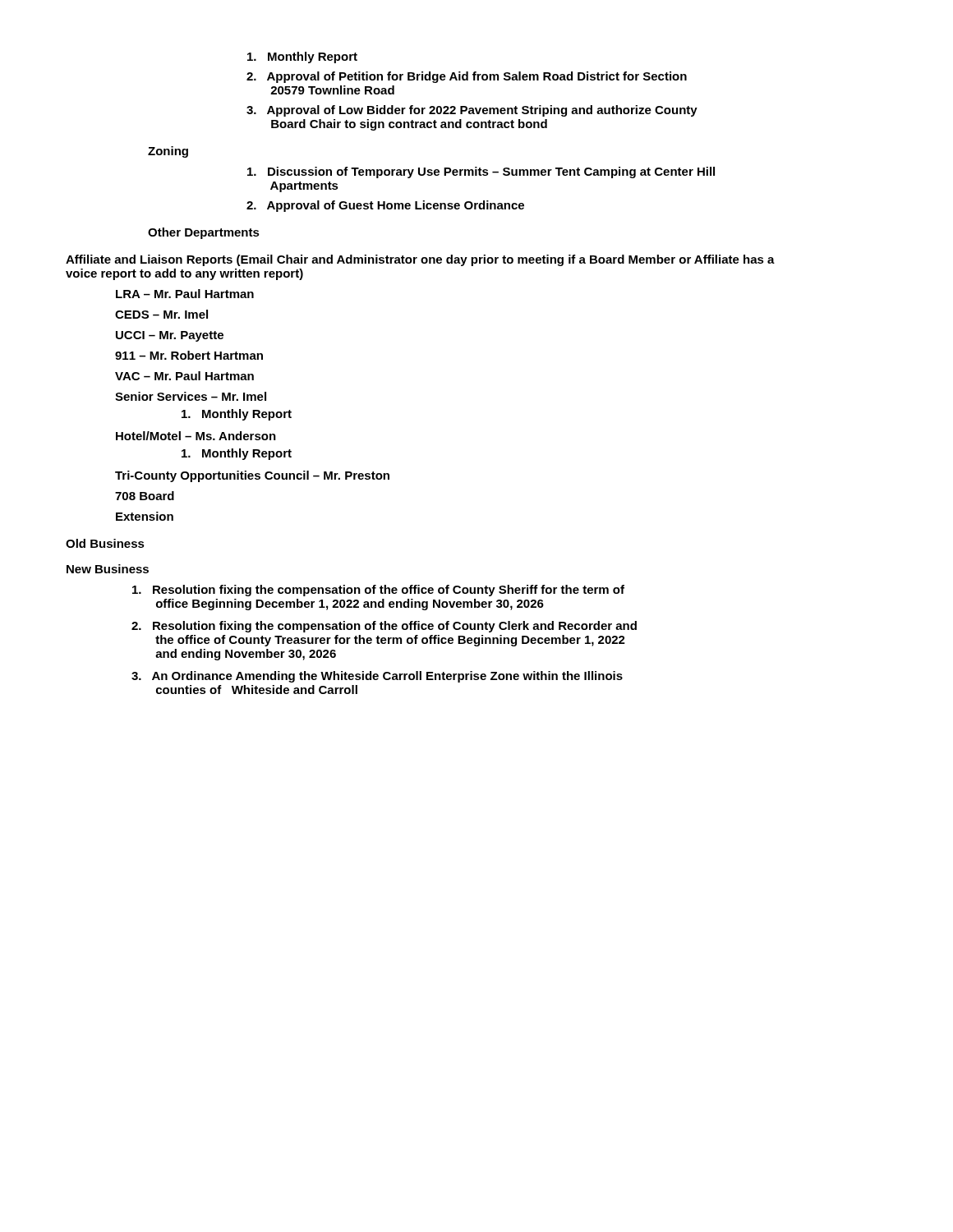Click on the text starting "UCCI – Mr. Payette"
This screenshot has width=953, height=1232.
point(169,335)
